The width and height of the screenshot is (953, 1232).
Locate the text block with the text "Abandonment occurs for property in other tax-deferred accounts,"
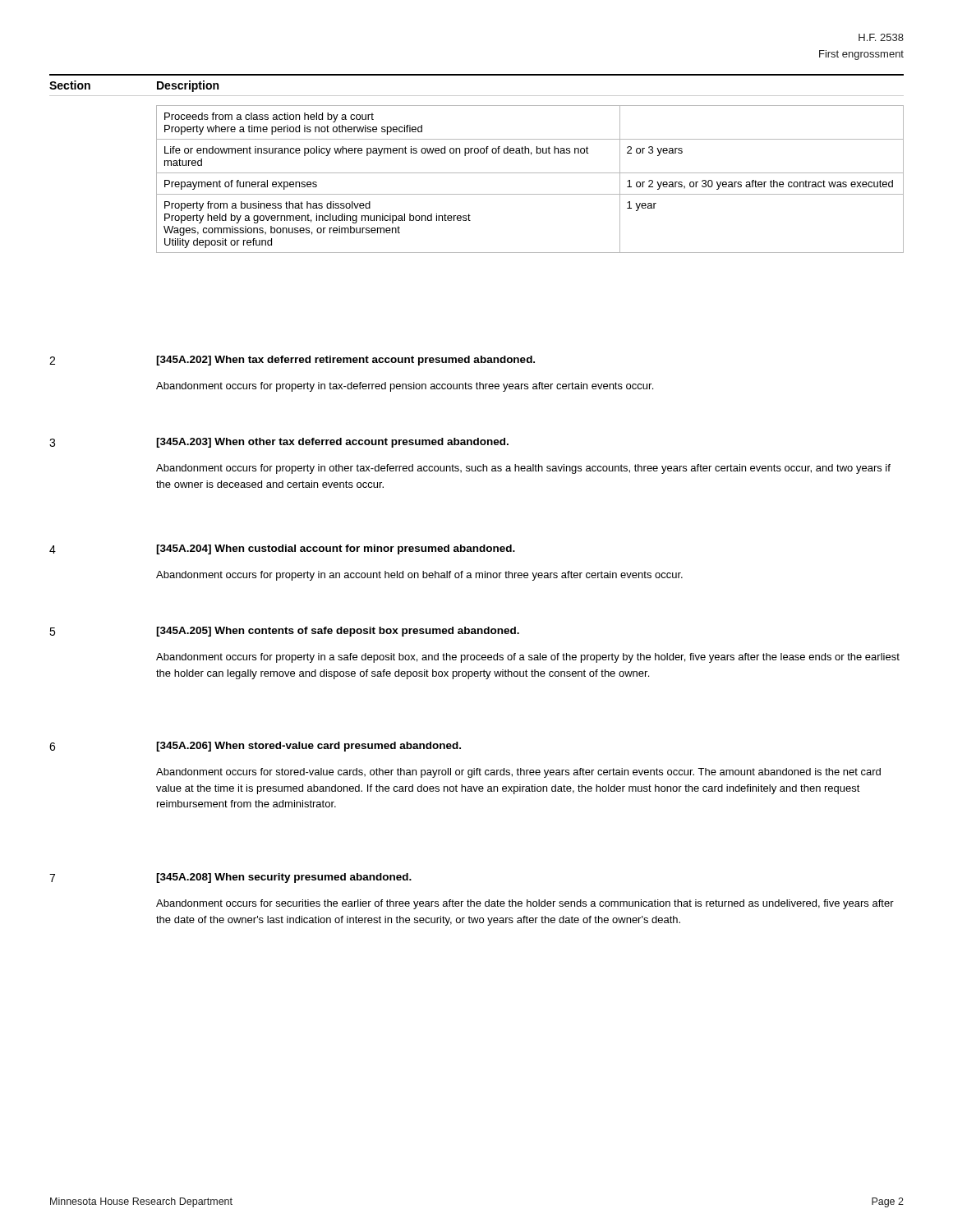(x=476, y=476)
